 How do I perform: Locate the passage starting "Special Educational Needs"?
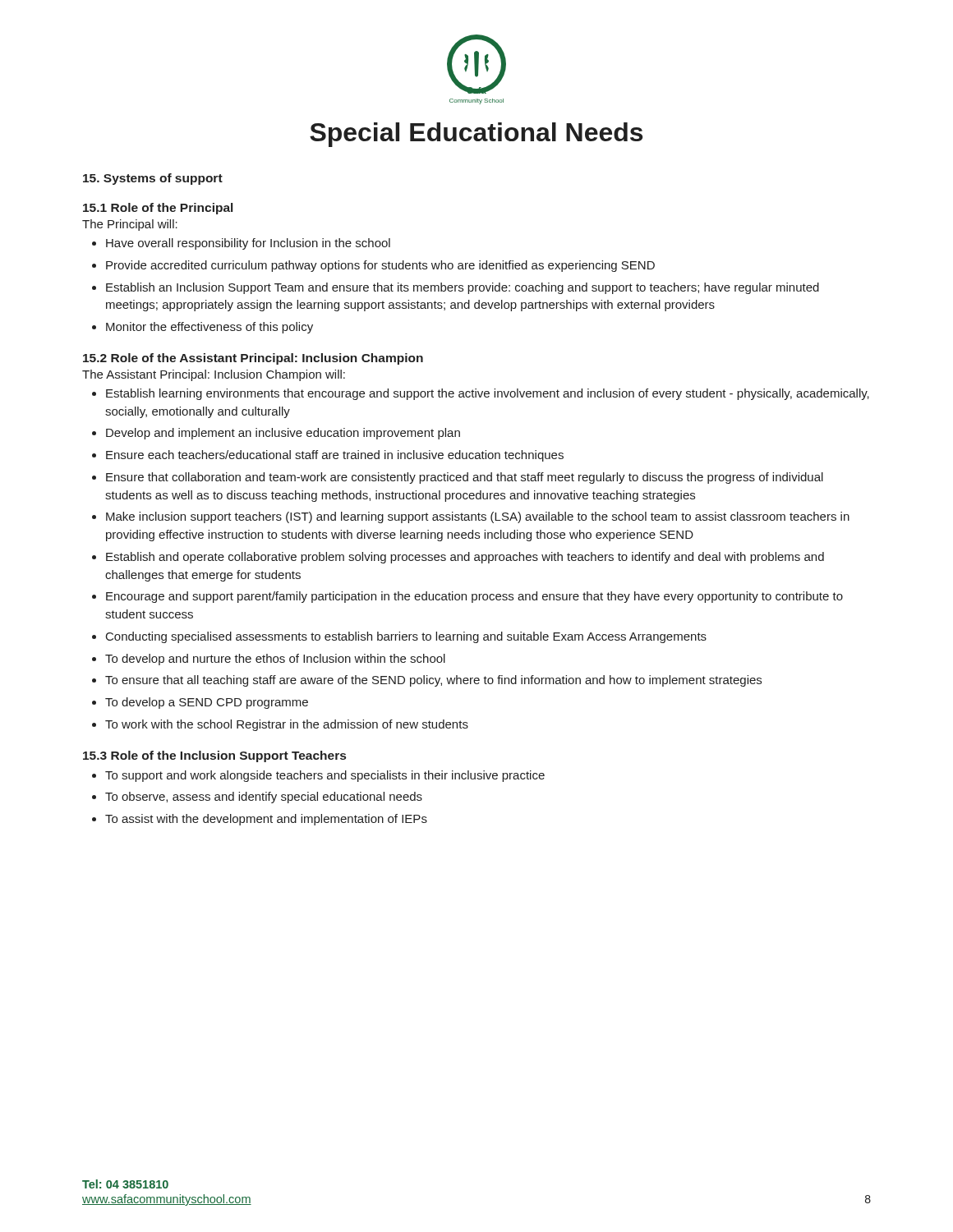tap(476, 132)
